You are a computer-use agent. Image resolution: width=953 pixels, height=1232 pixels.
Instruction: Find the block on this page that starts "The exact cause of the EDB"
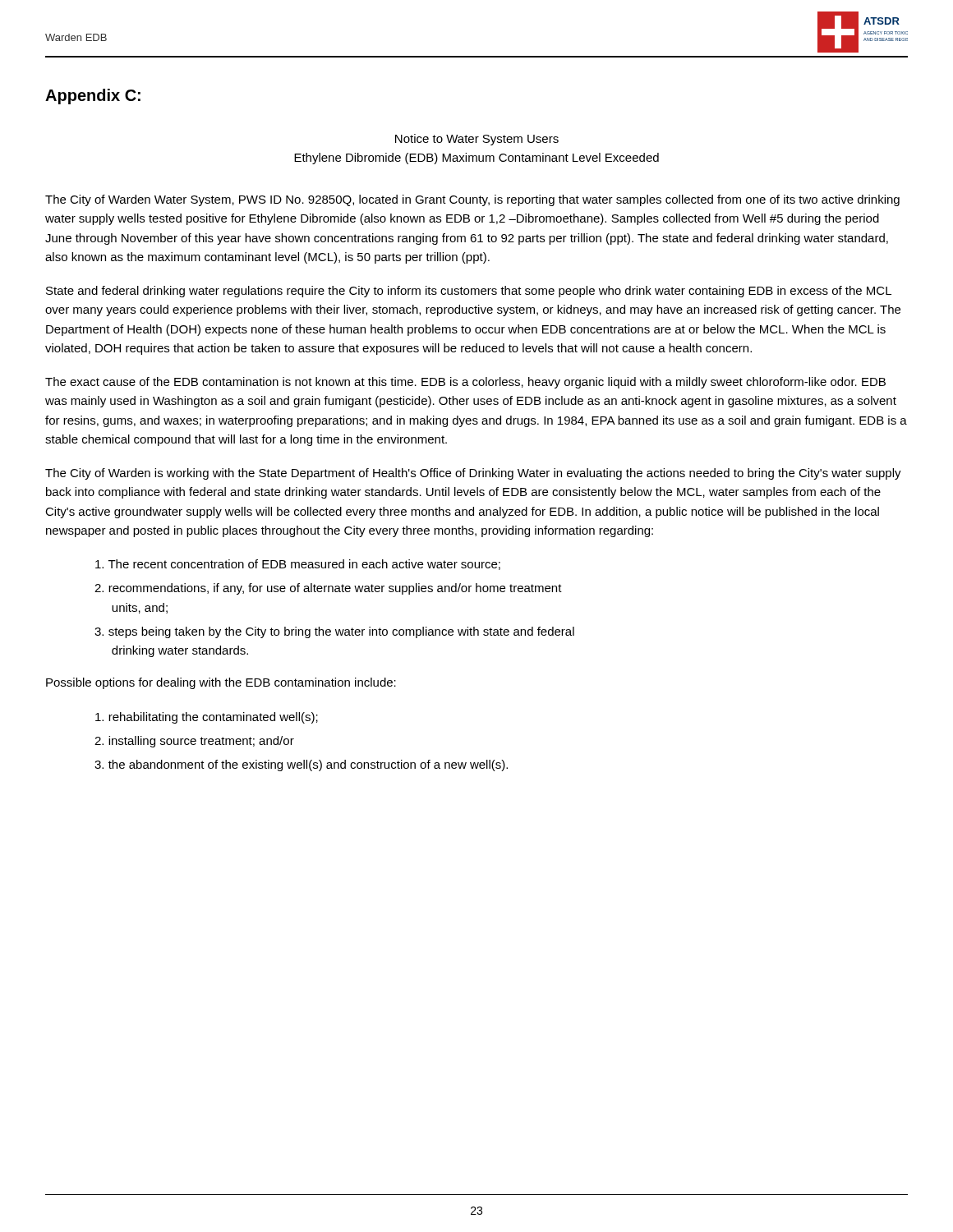coord(476,410)
